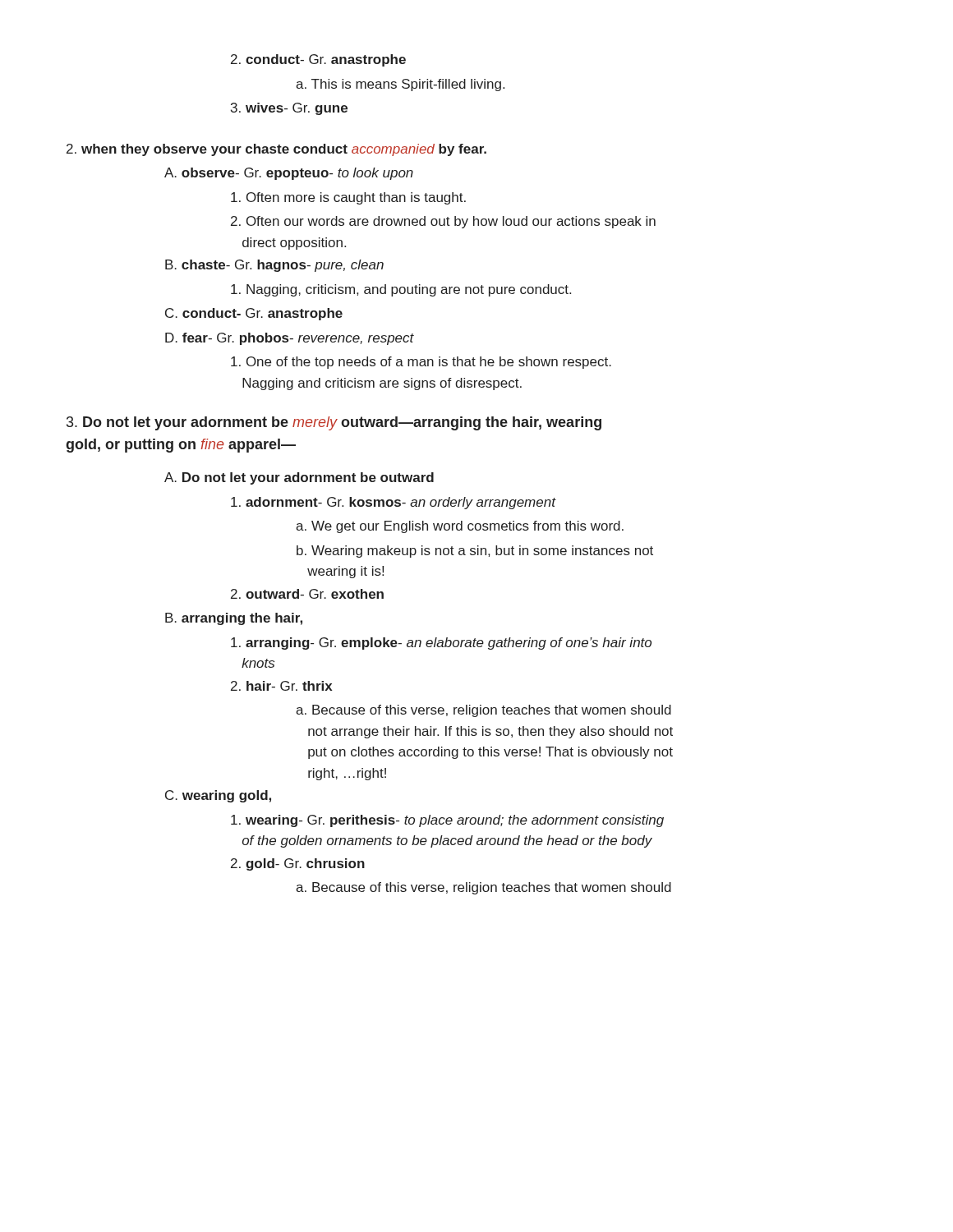Select the text block starting "adornment- Gr. kosmos- an orderly arrangement"

click(x=393, y=502)
